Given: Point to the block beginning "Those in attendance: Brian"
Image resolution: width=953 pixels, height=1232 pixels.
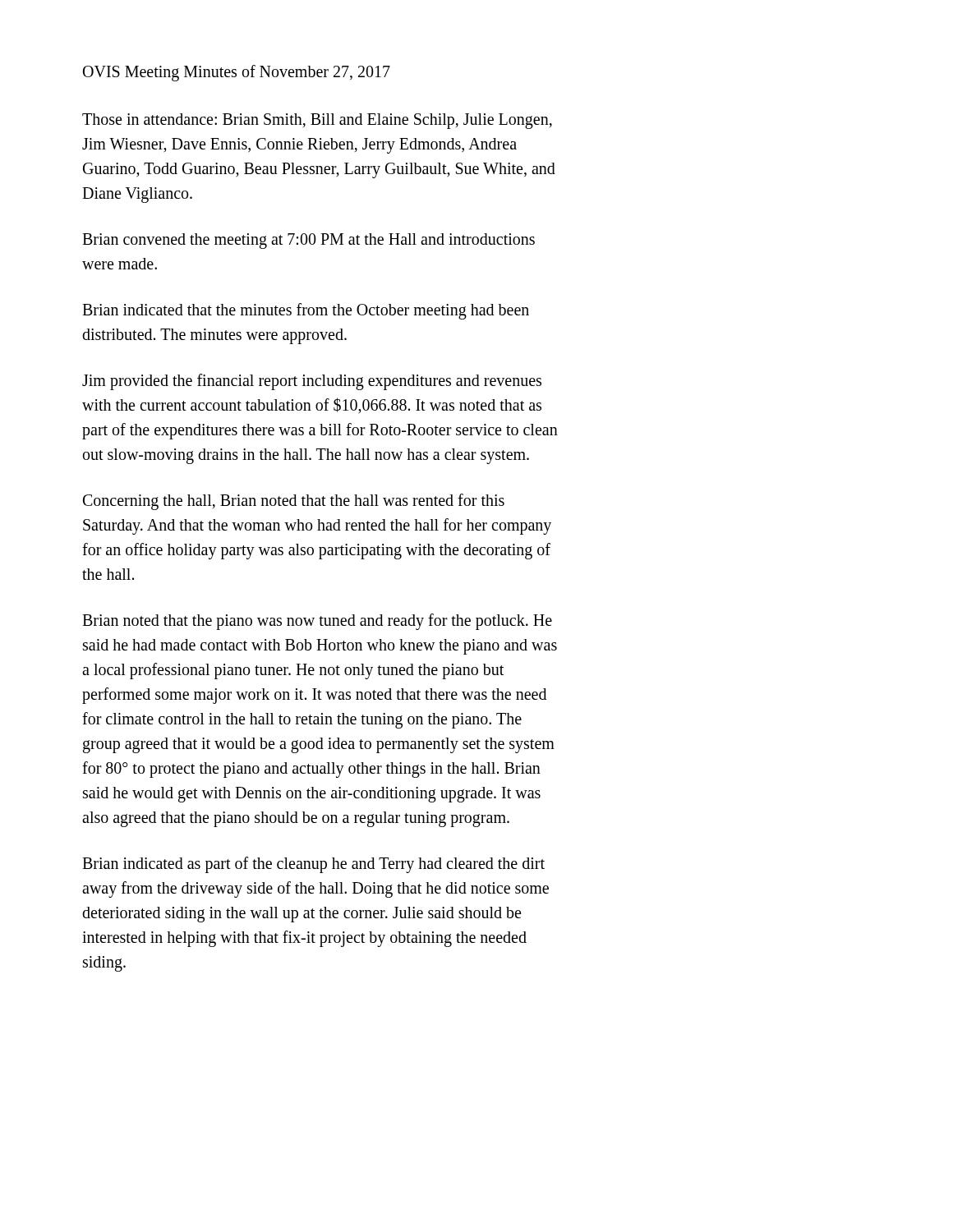Looking at the screenshot, I should pos(319,156).
